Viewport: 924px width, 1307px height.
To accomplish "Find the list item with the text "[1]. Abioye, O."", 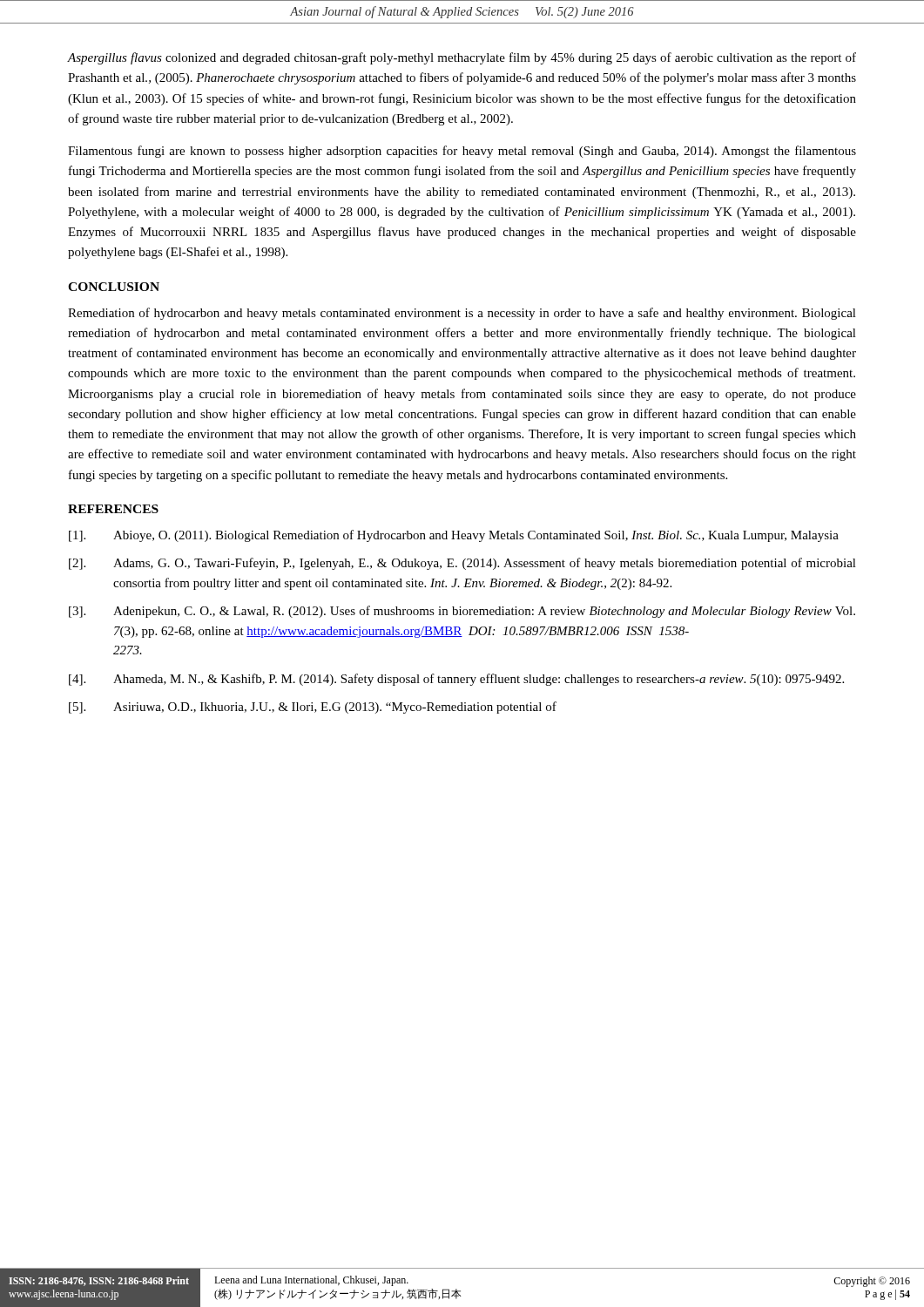I will tap(462, 535).
